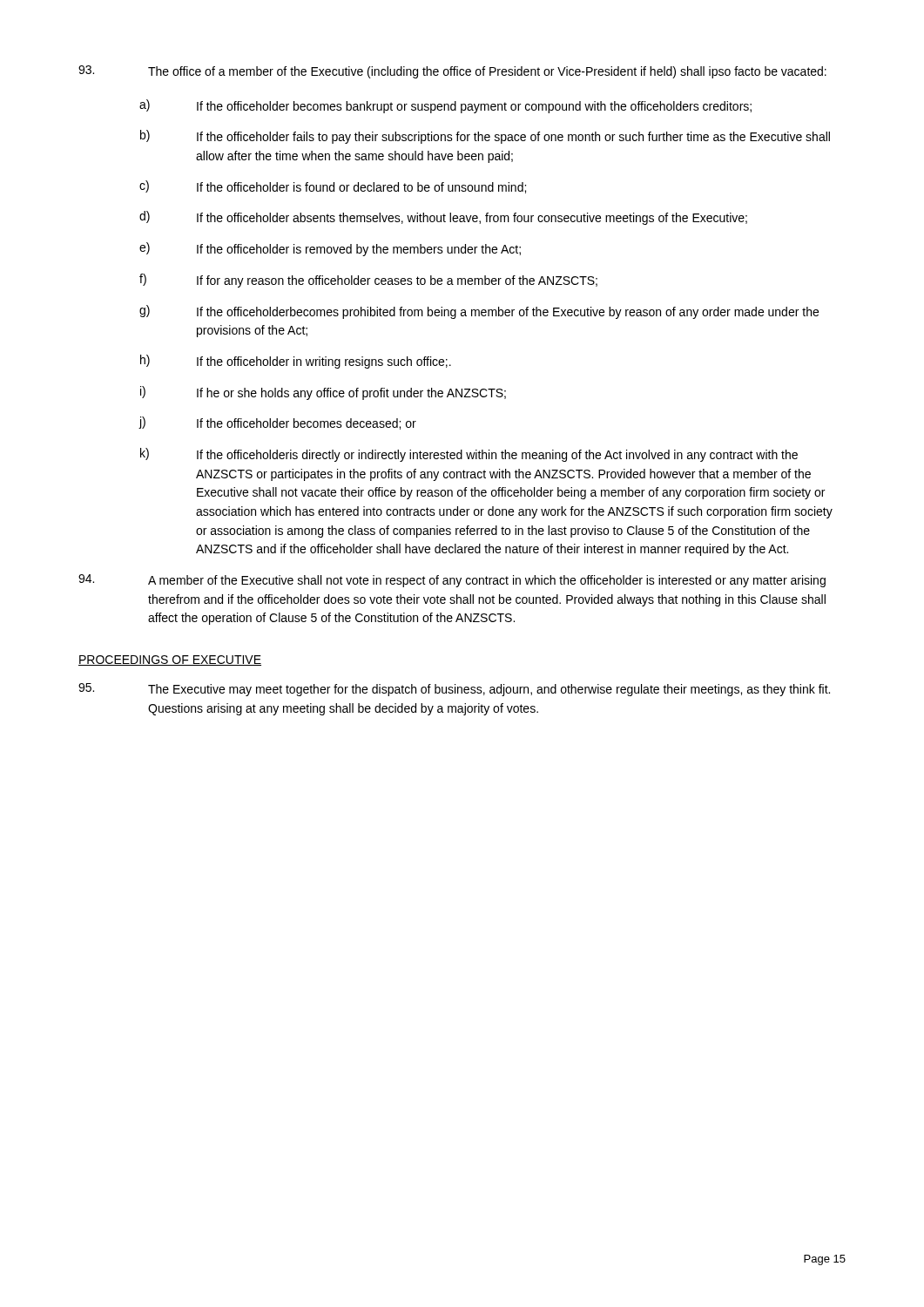Click on the block starting "94. A member of"
This screenshot has height=1307, width=924.
tap(462, 600)
